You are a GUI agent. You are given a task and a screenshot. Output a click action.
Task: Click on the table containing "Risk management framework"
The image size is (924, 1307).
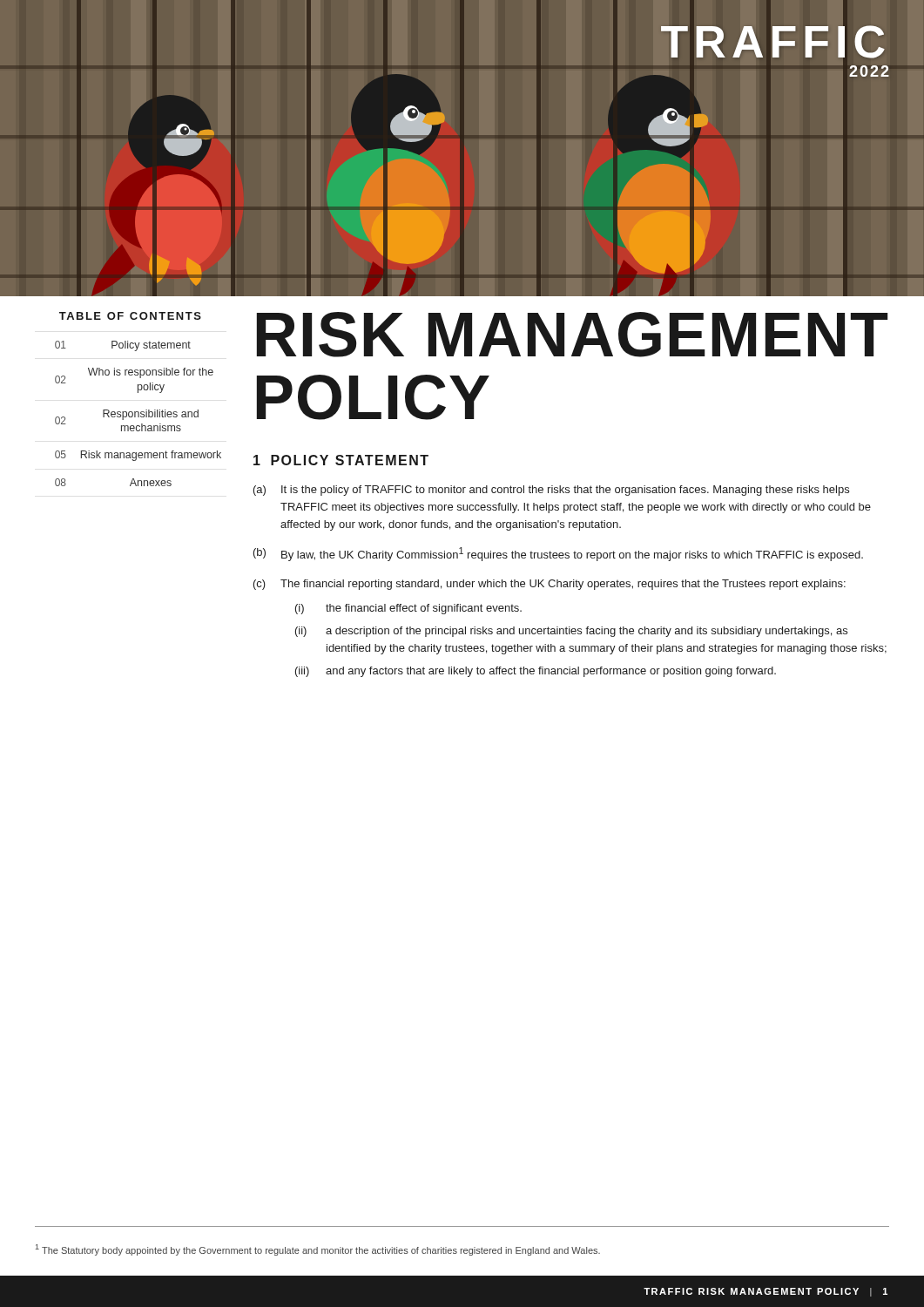coord(131,414)
